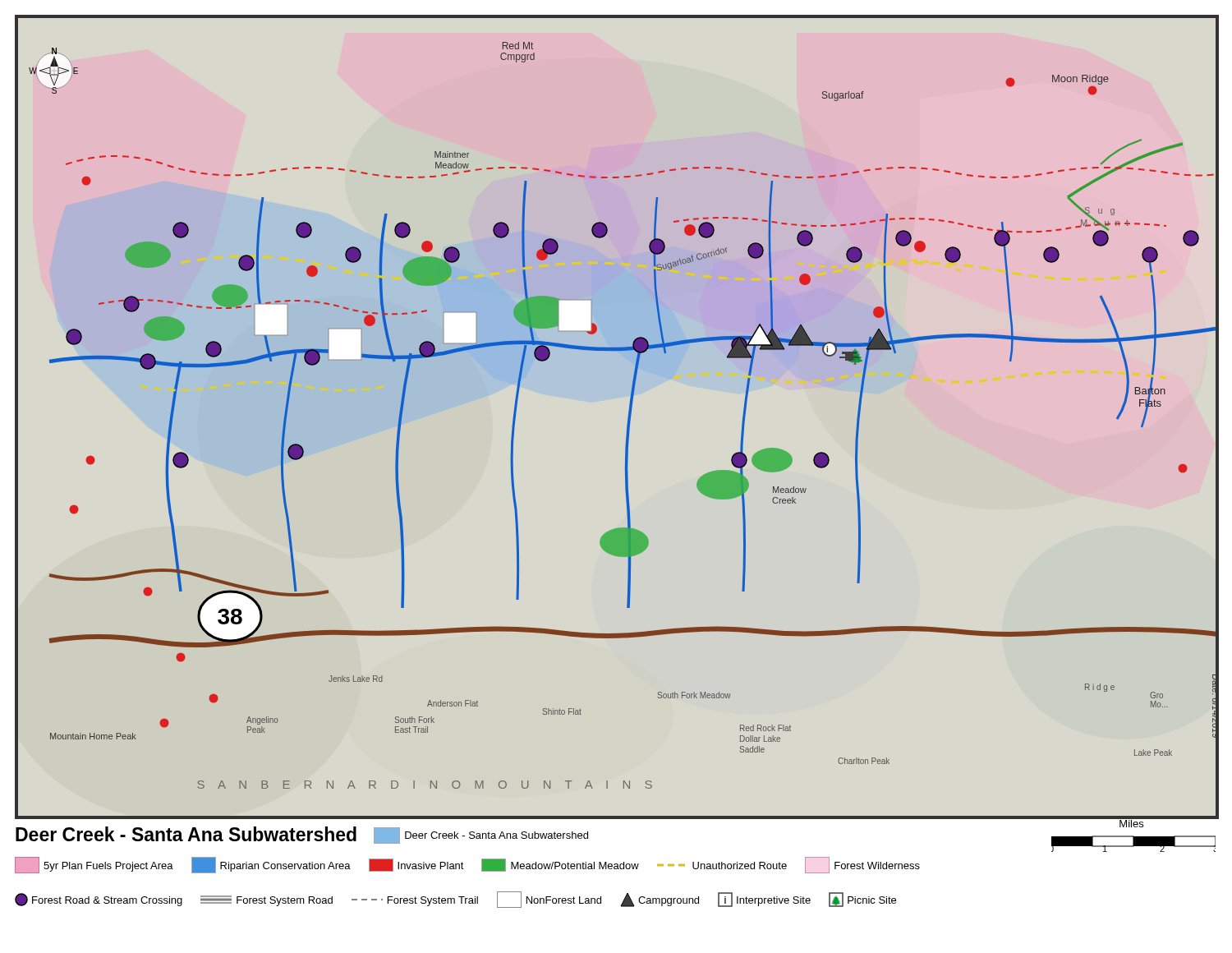Locate the list item that says "🌲 Picnic Site"
1232x953 pixels.
[x=863, y=900]
